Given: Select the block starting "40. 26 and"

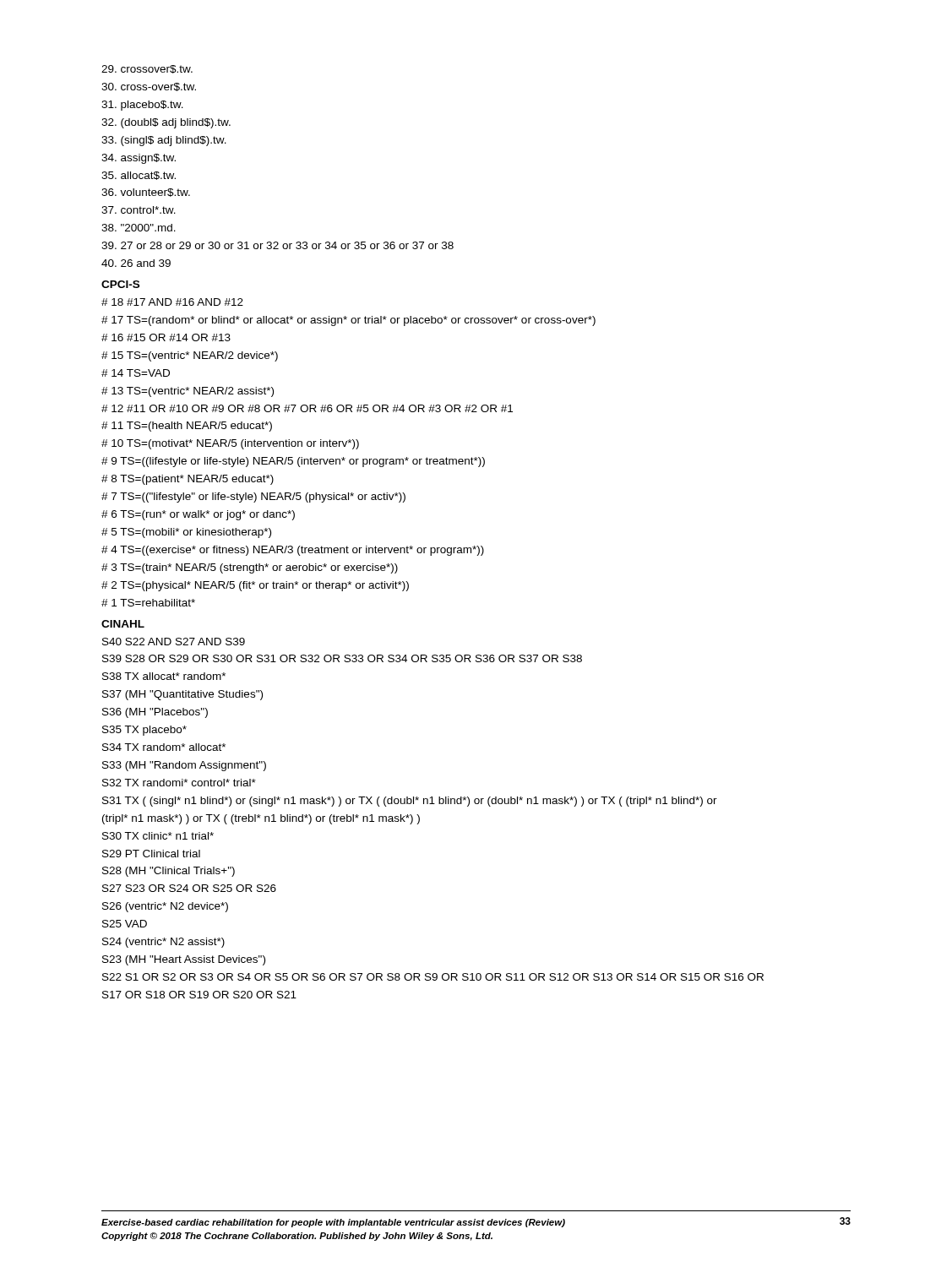Looking at the screenshot, I should tap(136, 263).
